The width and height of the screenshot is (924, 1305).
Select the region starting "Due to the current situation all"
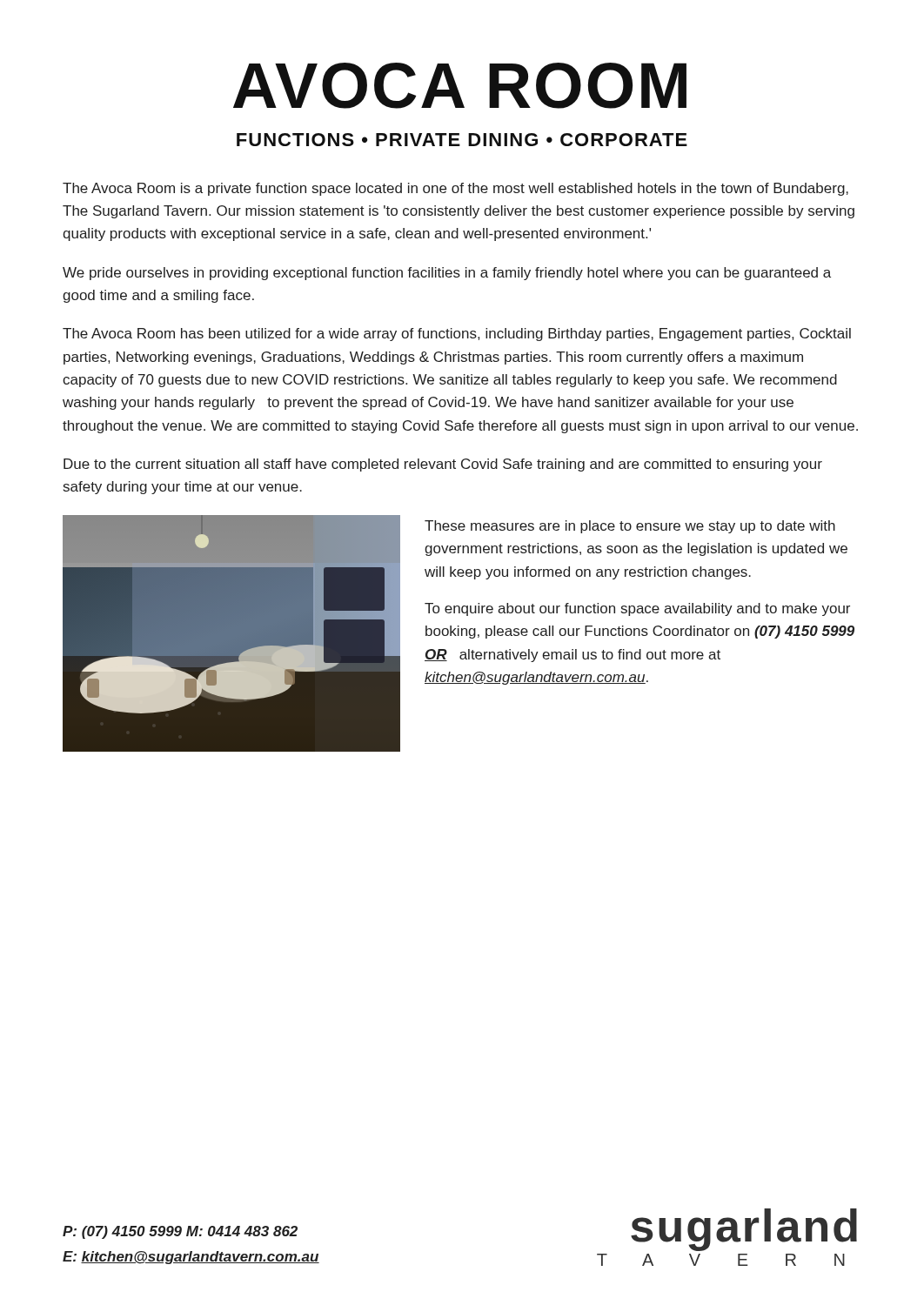pyautogui.click(x=442, y=476)
